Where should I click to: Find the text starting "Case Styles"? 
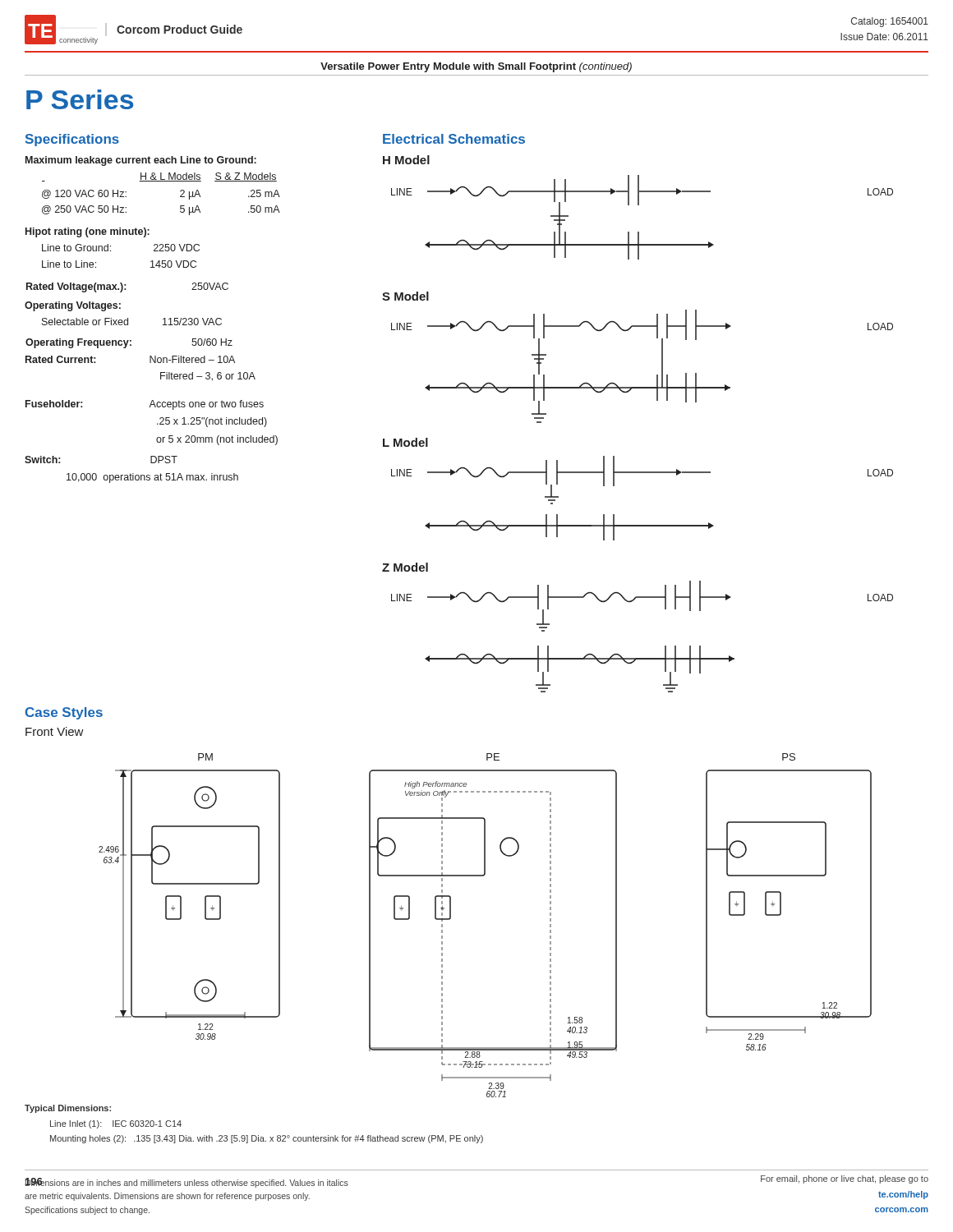coord(64,713)
